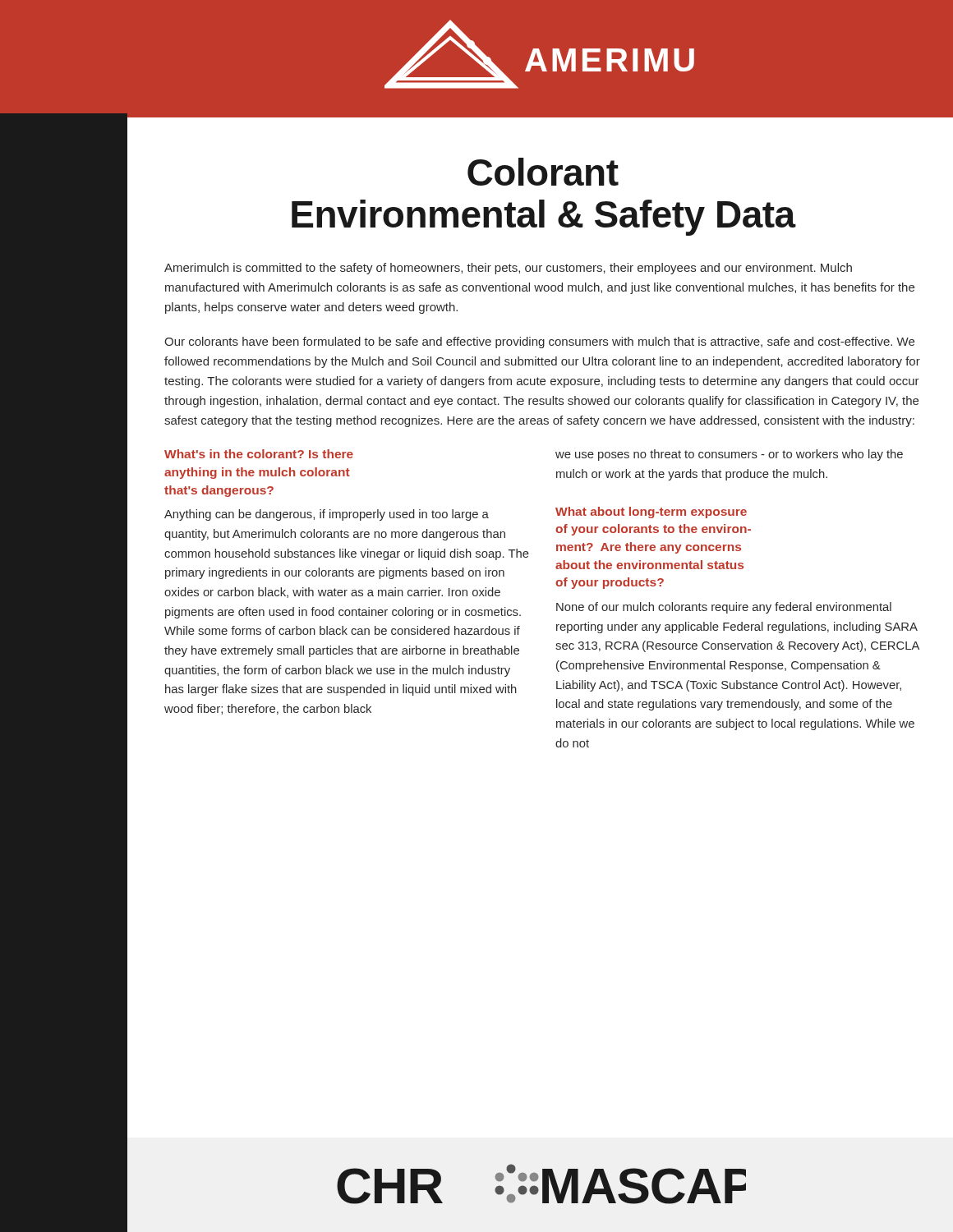Image resolution: width=953 pixels, height=1232 pixels.
Task: Find the section header with the text "What's in the colorant?"
Action: pyautogui.click(x=259, y=472)
